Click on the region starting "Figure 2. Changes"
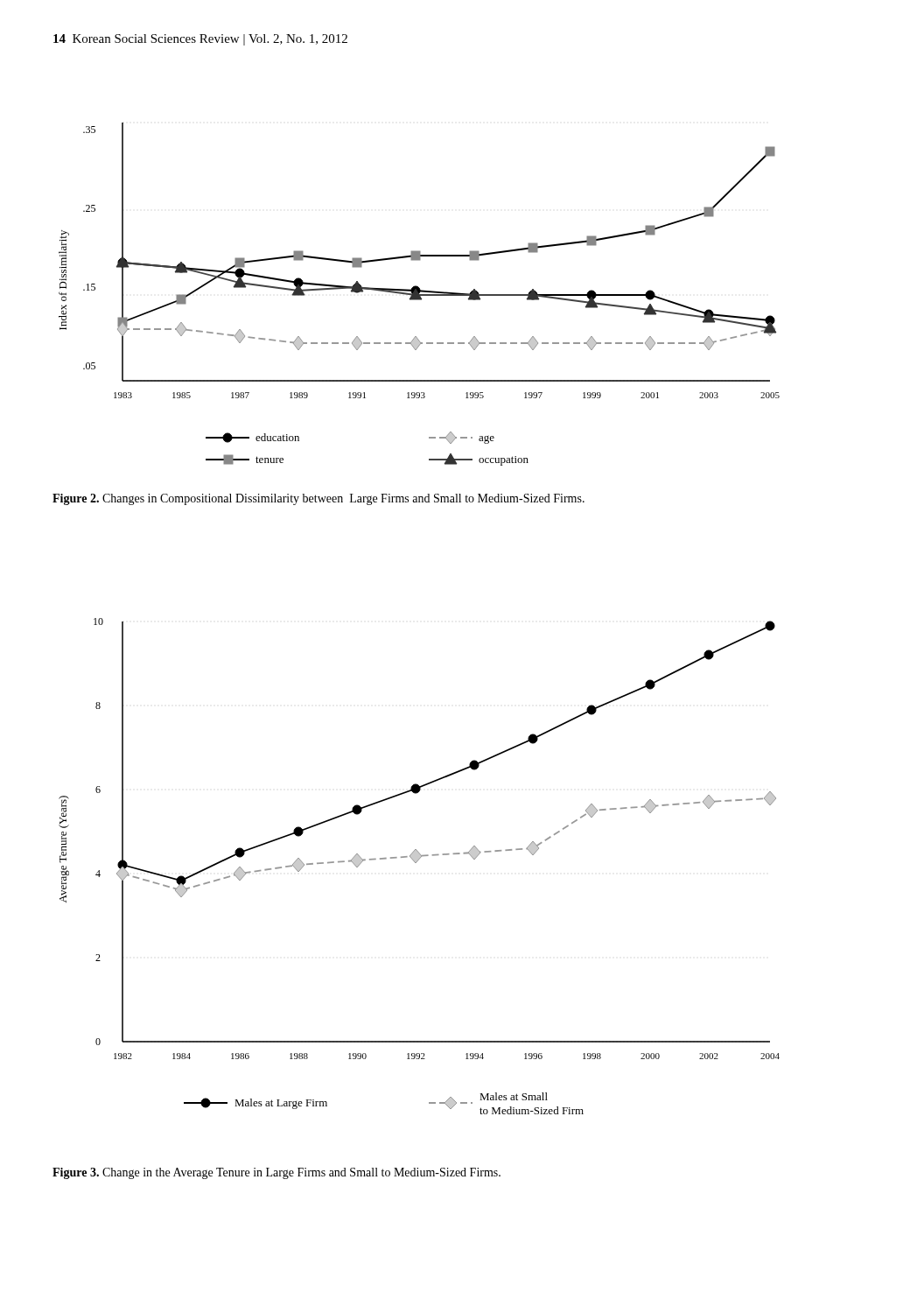 coord(319,499)
